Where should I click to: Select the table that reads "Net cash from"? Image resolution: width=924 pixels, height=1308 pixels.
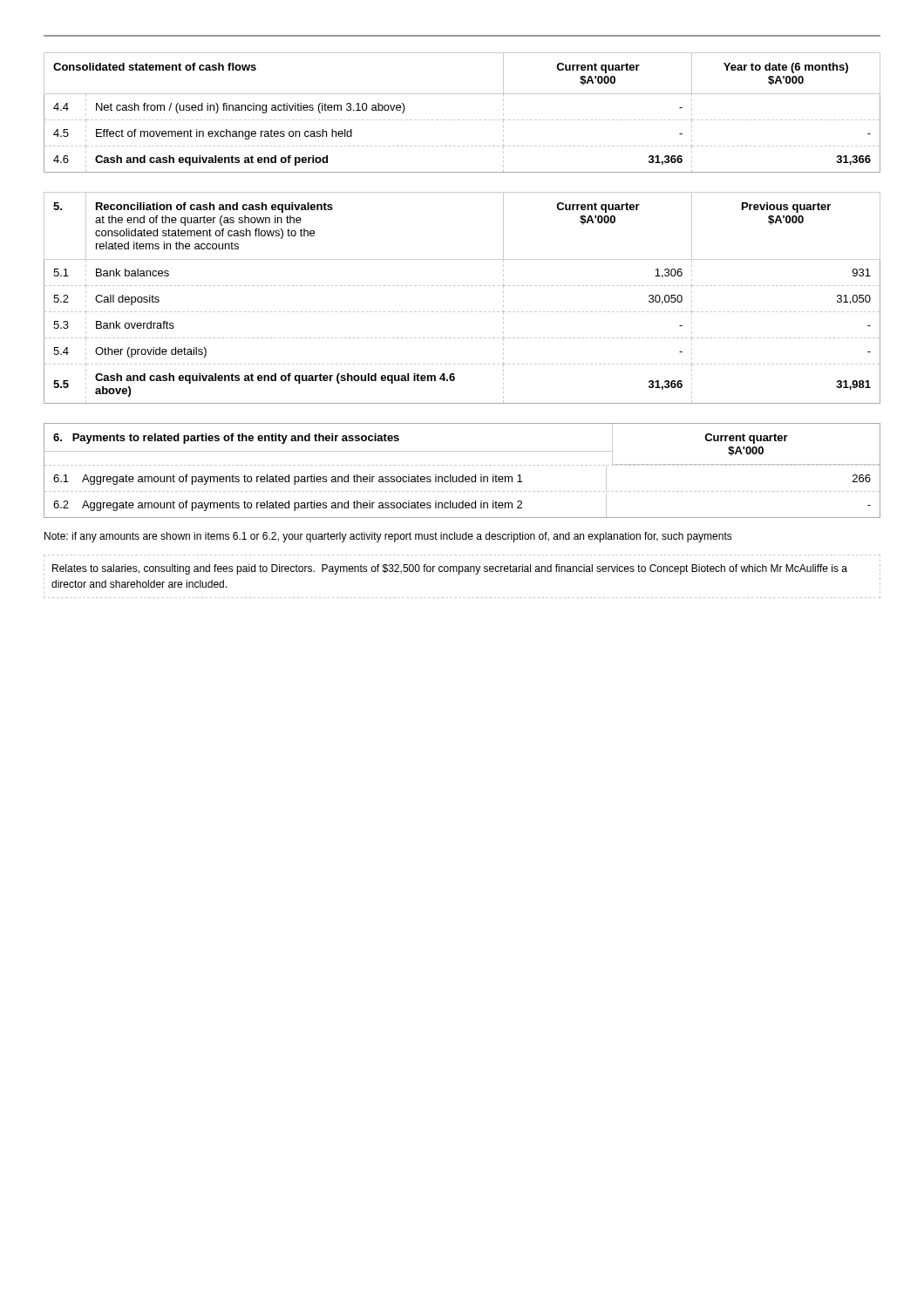coord(462,112)
